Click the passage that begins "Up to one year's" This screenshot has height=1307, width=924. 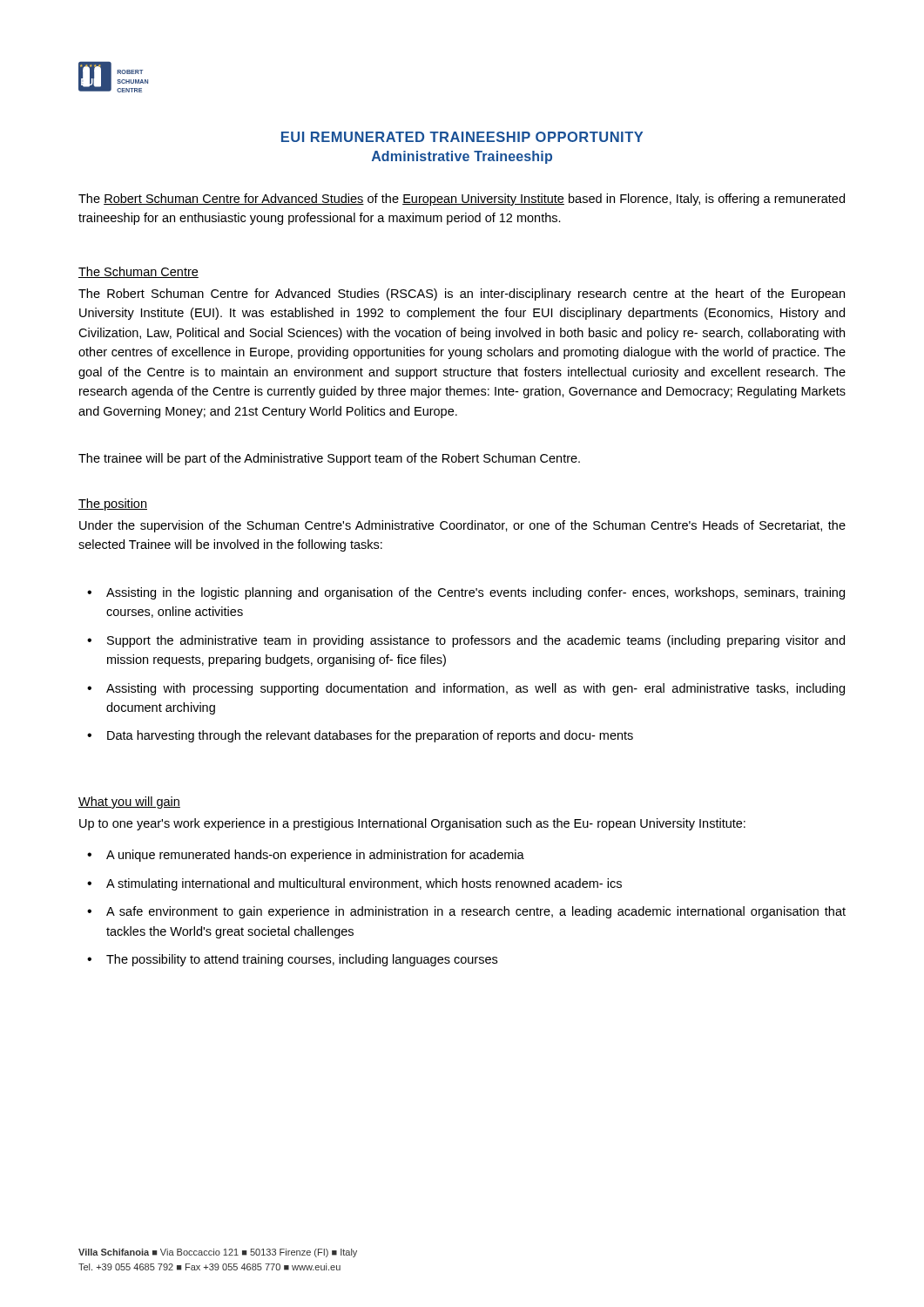412,823
